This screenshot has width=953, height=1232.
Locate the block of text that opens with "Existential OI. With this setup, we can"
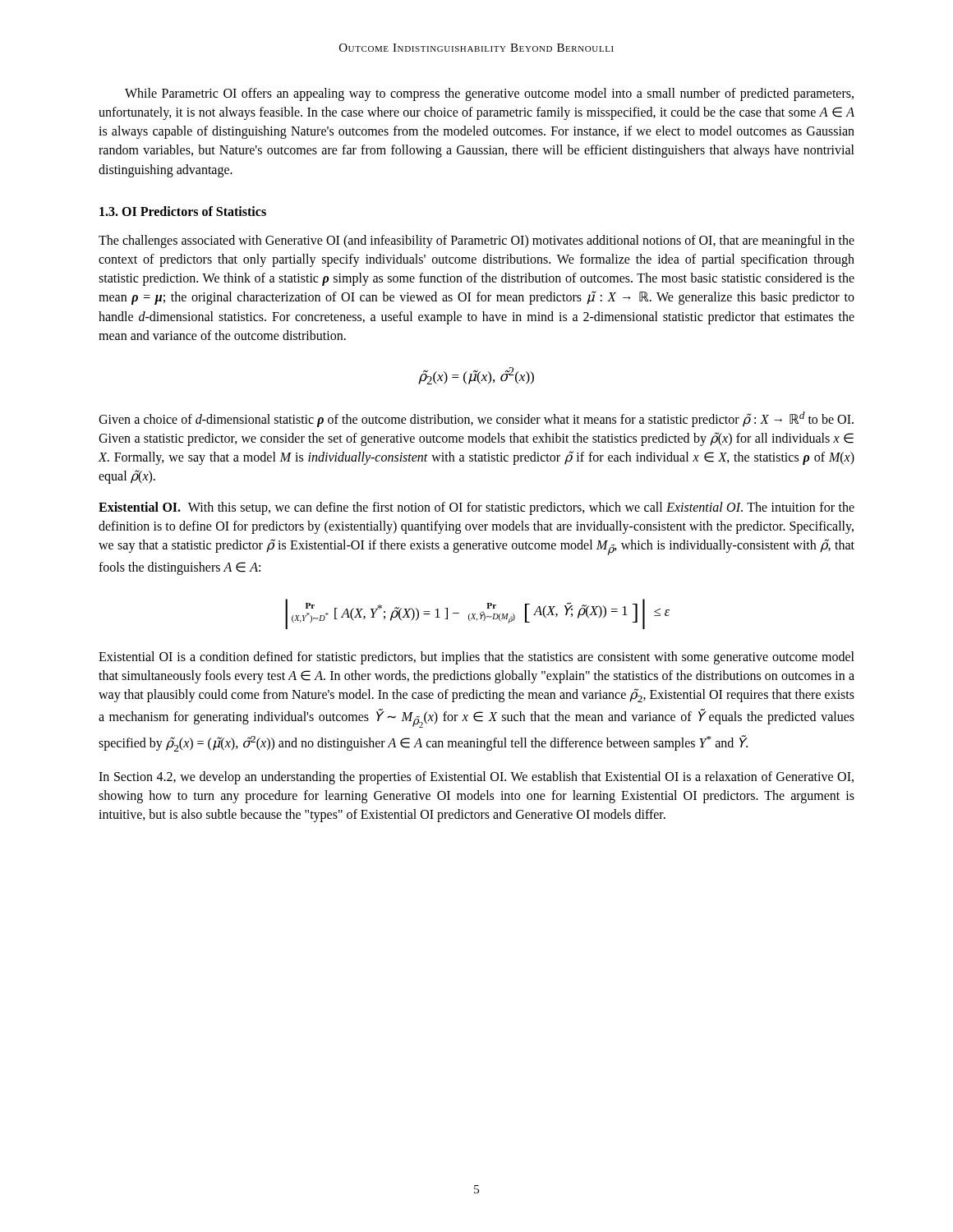tap(476, 537)
